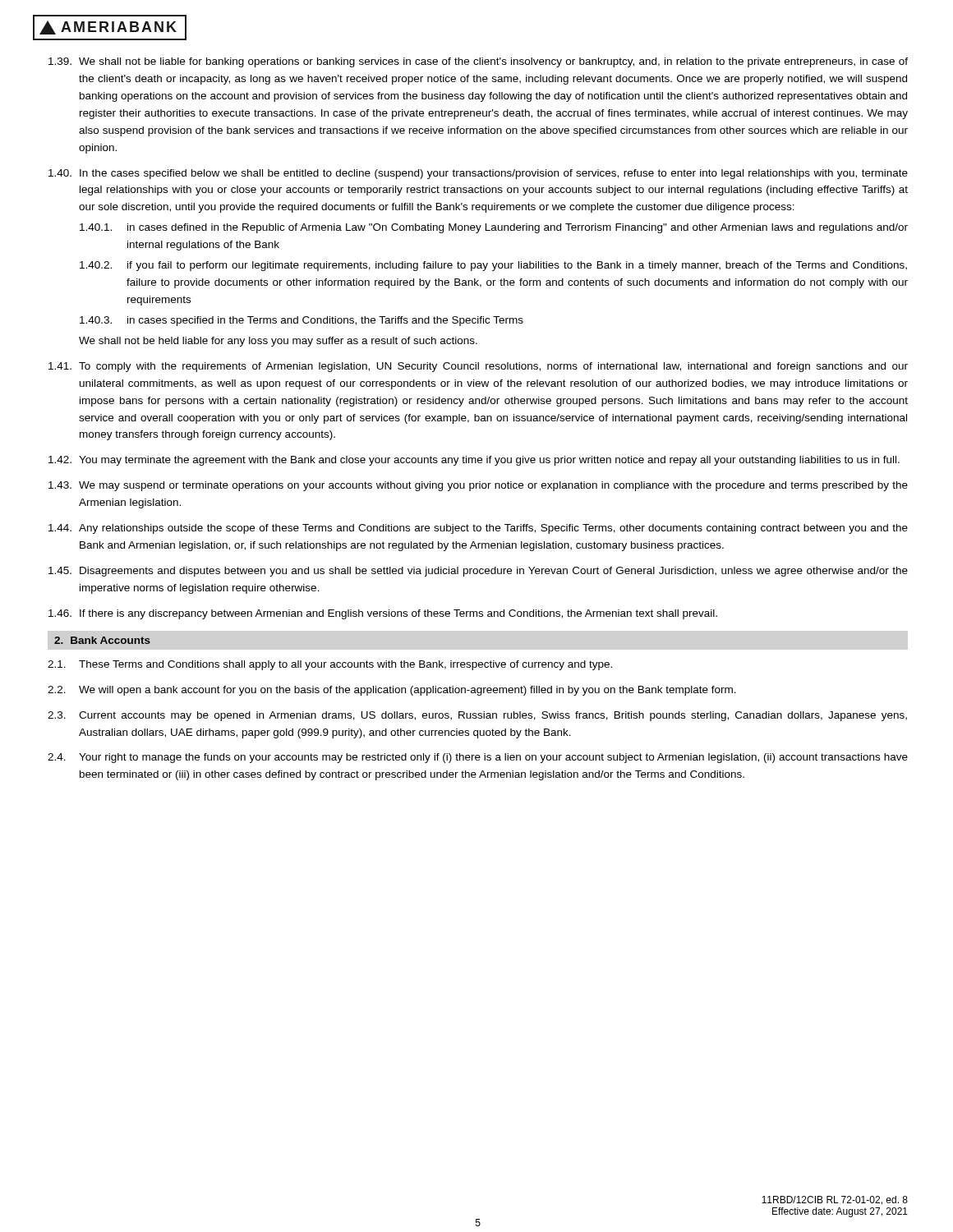The image size is (953, 1232).
Task: Find the block on this page that starts "41. To comply with the requirements"
Action: click(478, 401)
